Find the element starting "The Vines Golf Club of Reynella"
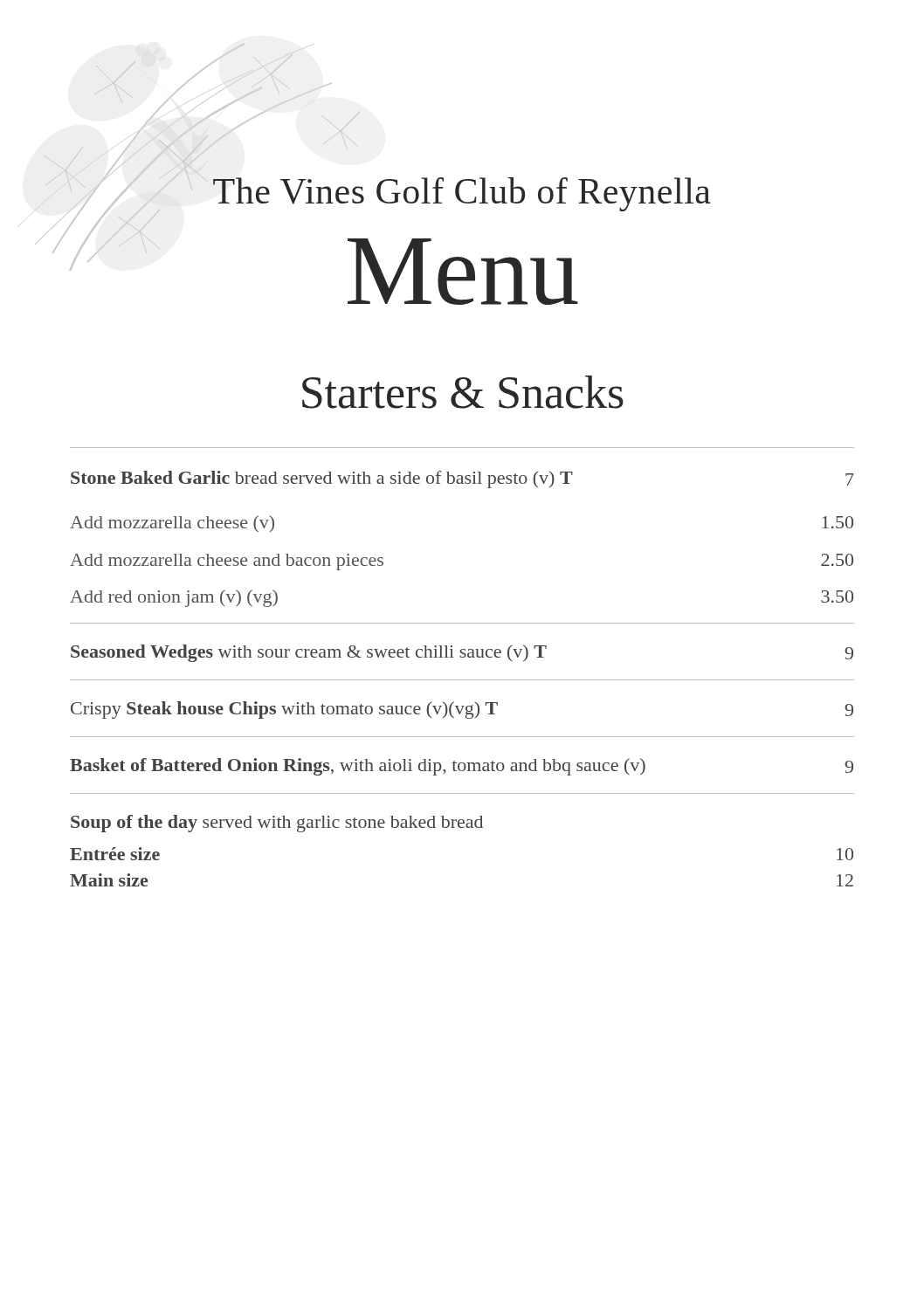Image resolution: width=924 pixels, height=1310 pixels. tap(462, 191)
